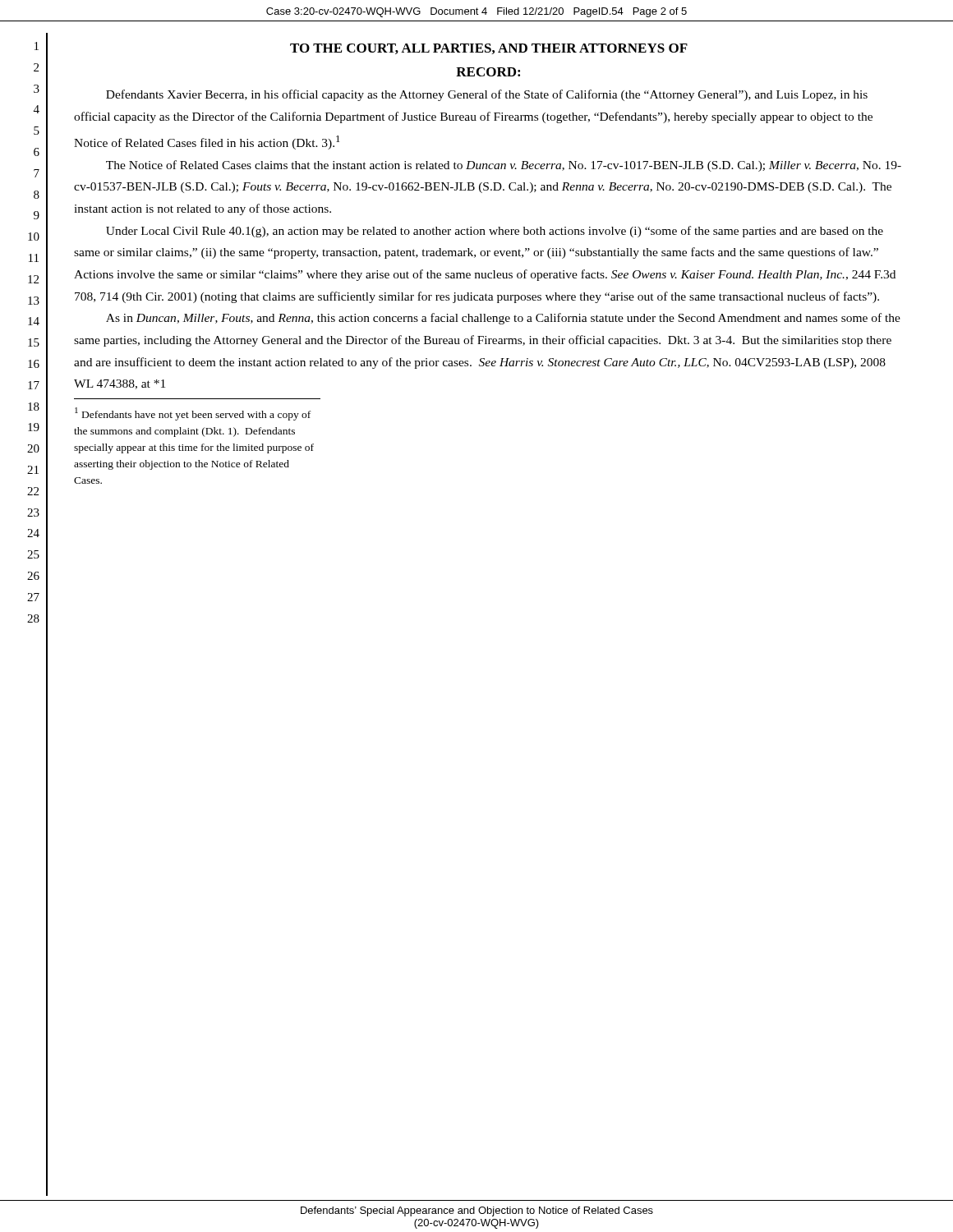Click the title
The width and height of the screenshot is (953, 1232).
click(489, 60)
